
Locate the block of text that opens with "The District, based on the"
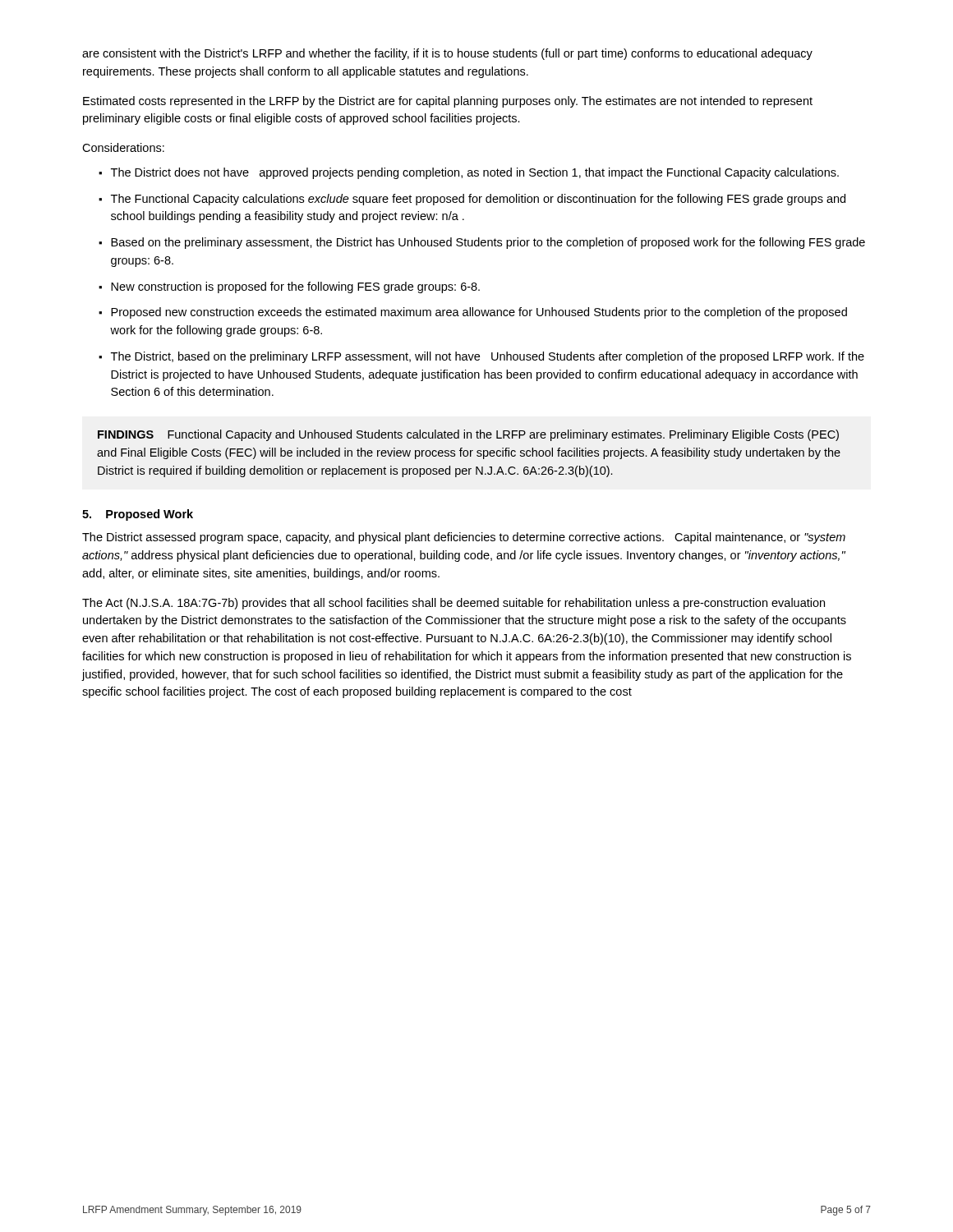(491, 375)
